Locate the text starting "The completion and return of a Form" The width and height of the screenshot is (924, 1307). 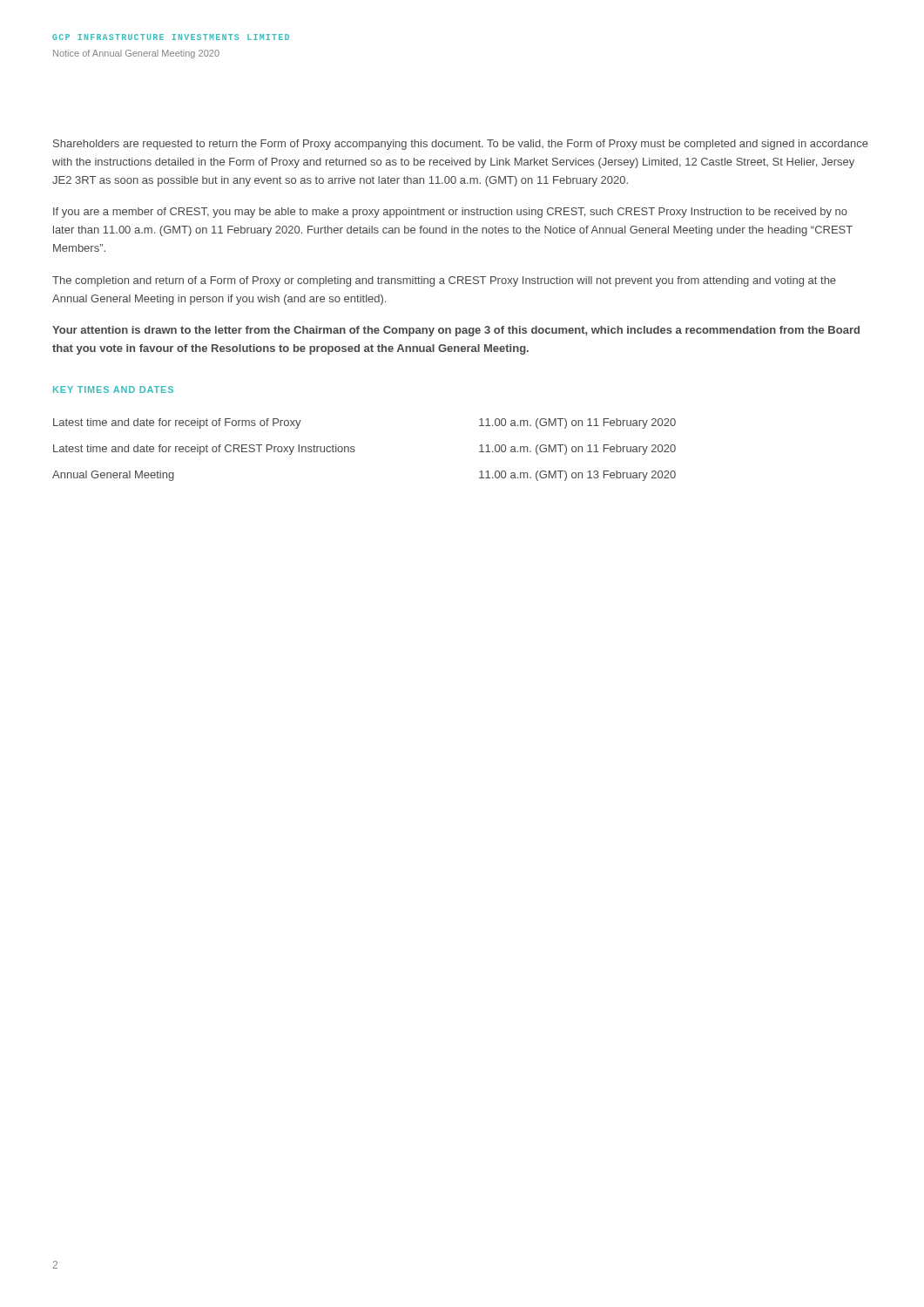(444, 289)
